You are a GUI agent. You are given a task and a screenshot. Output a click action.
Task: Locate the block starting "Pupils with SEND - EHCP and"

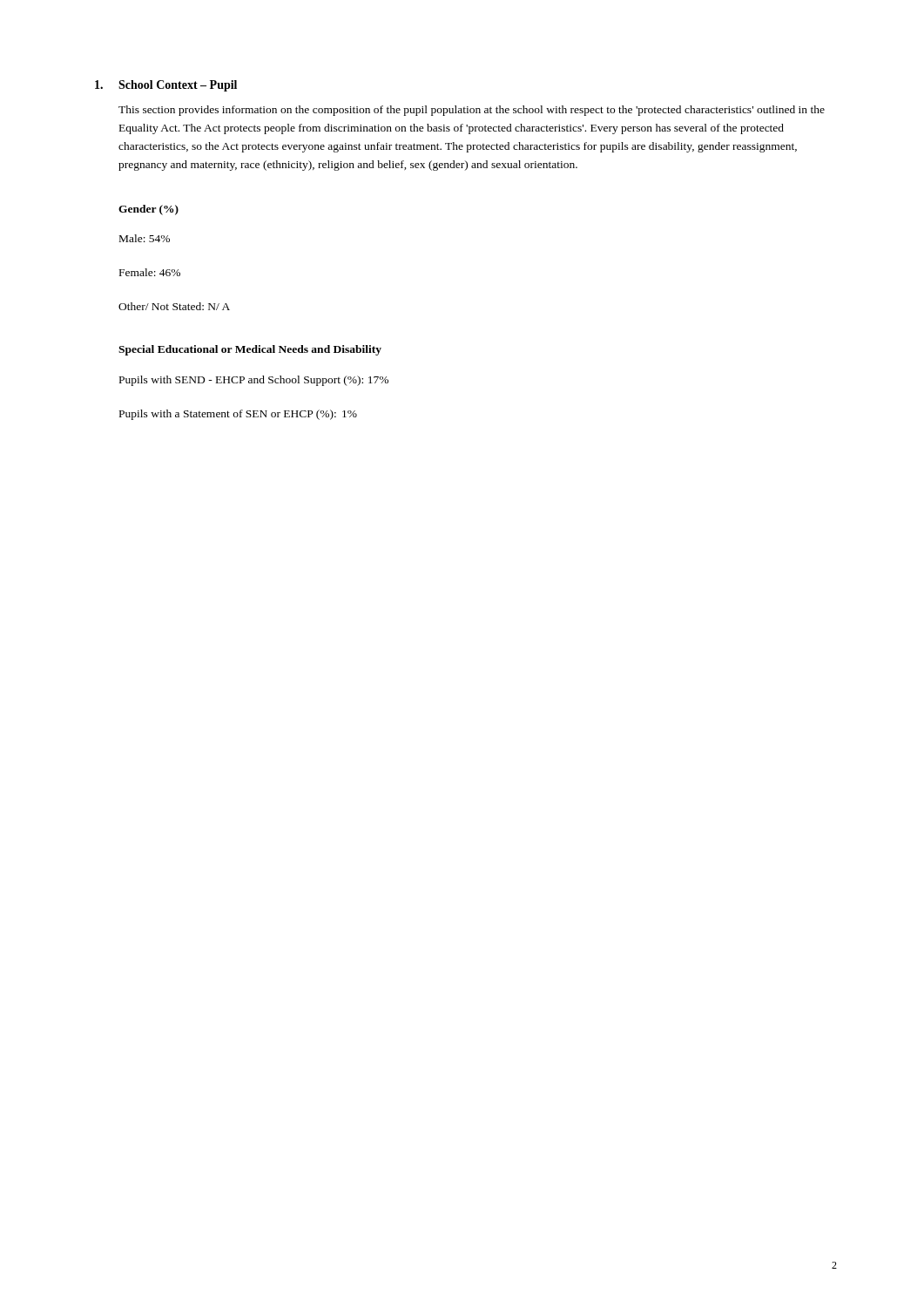(x=254, y=381)
